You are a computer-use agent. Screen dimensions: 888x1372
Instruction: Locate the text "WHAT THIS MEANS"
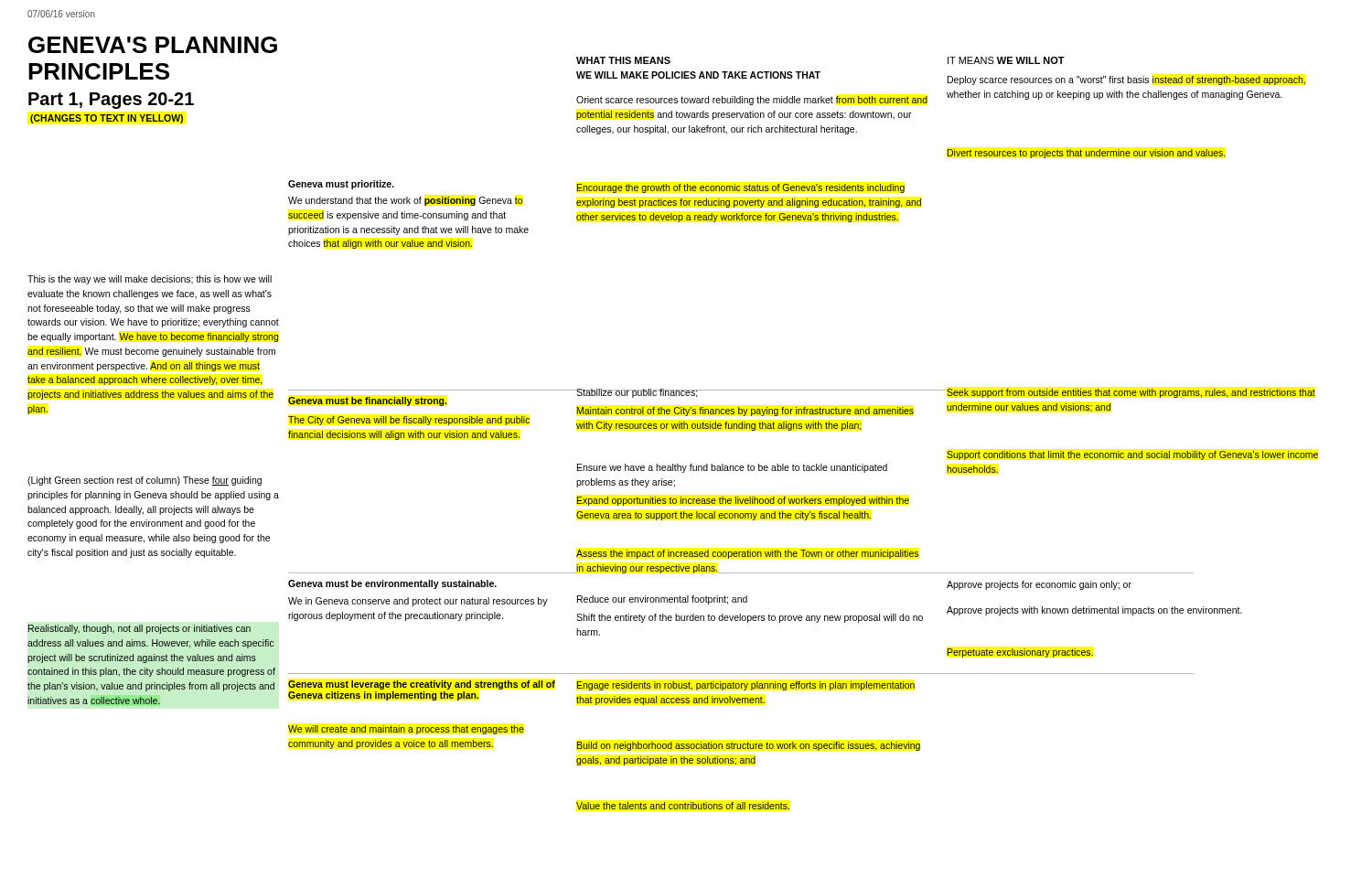(623, 60)
